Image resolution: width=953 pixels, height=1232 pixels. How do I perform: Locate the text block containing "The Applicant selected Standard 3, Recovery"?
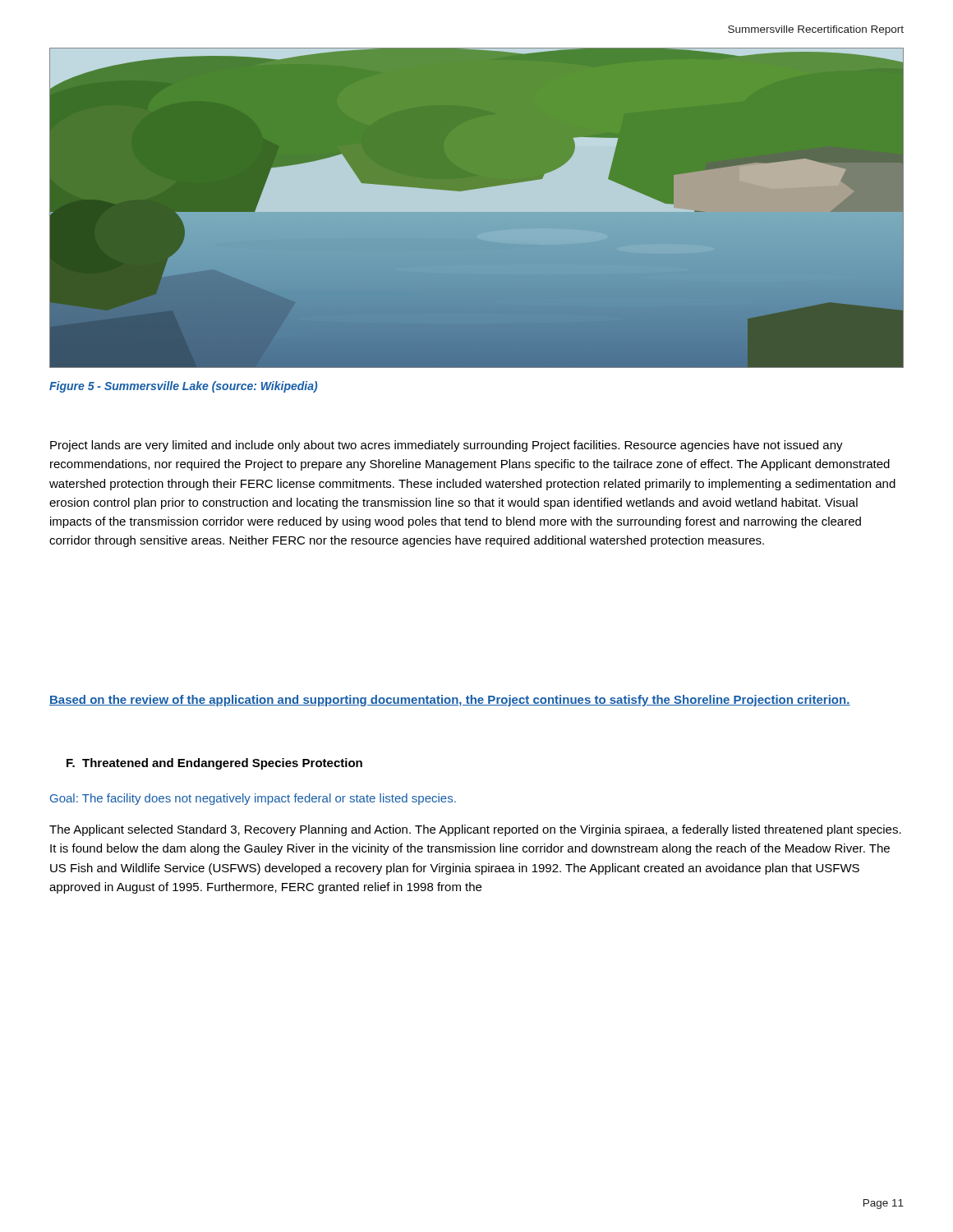[x=475, y=858]
